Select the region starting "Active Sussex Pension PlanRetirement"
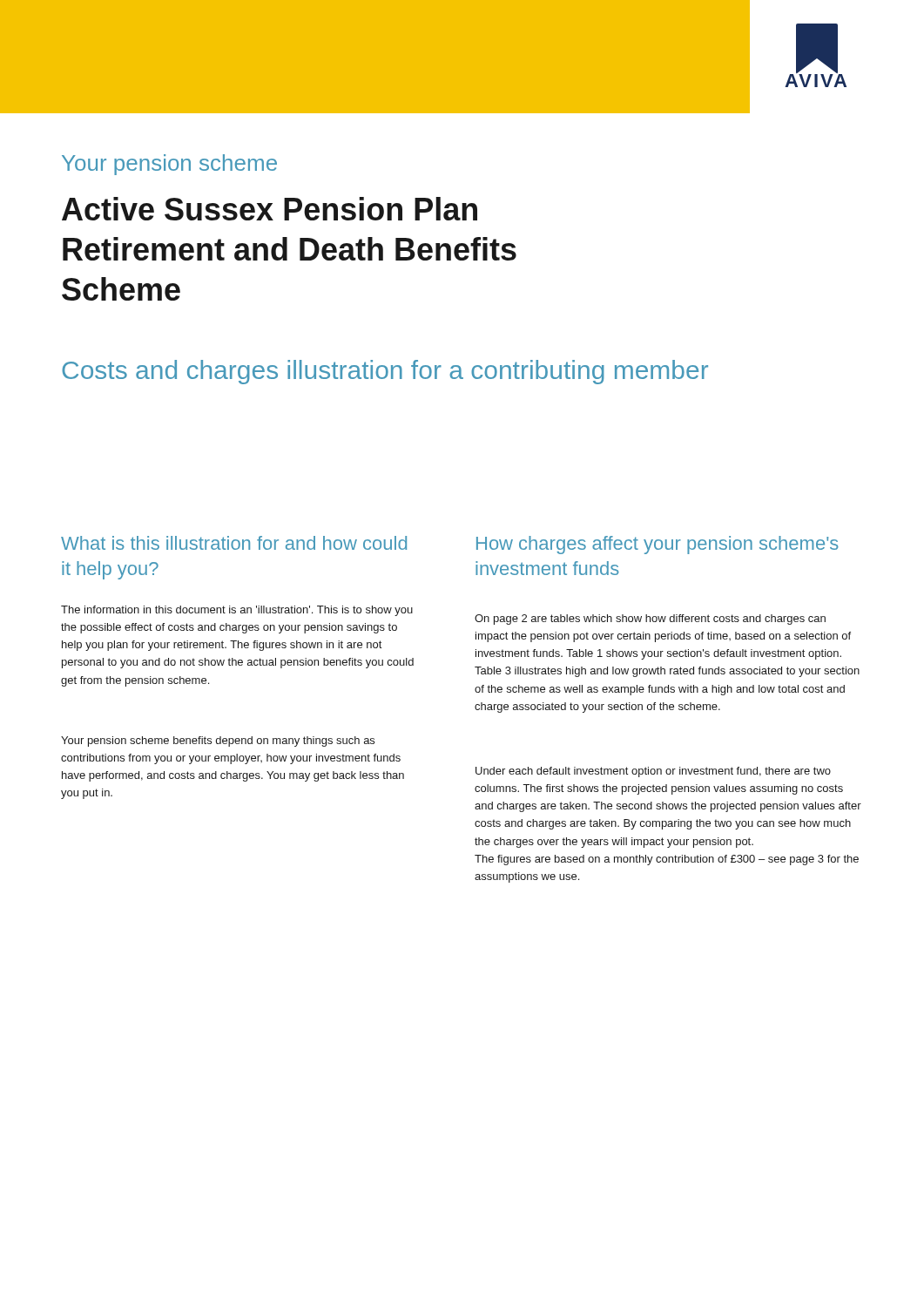 click(366, 250)
